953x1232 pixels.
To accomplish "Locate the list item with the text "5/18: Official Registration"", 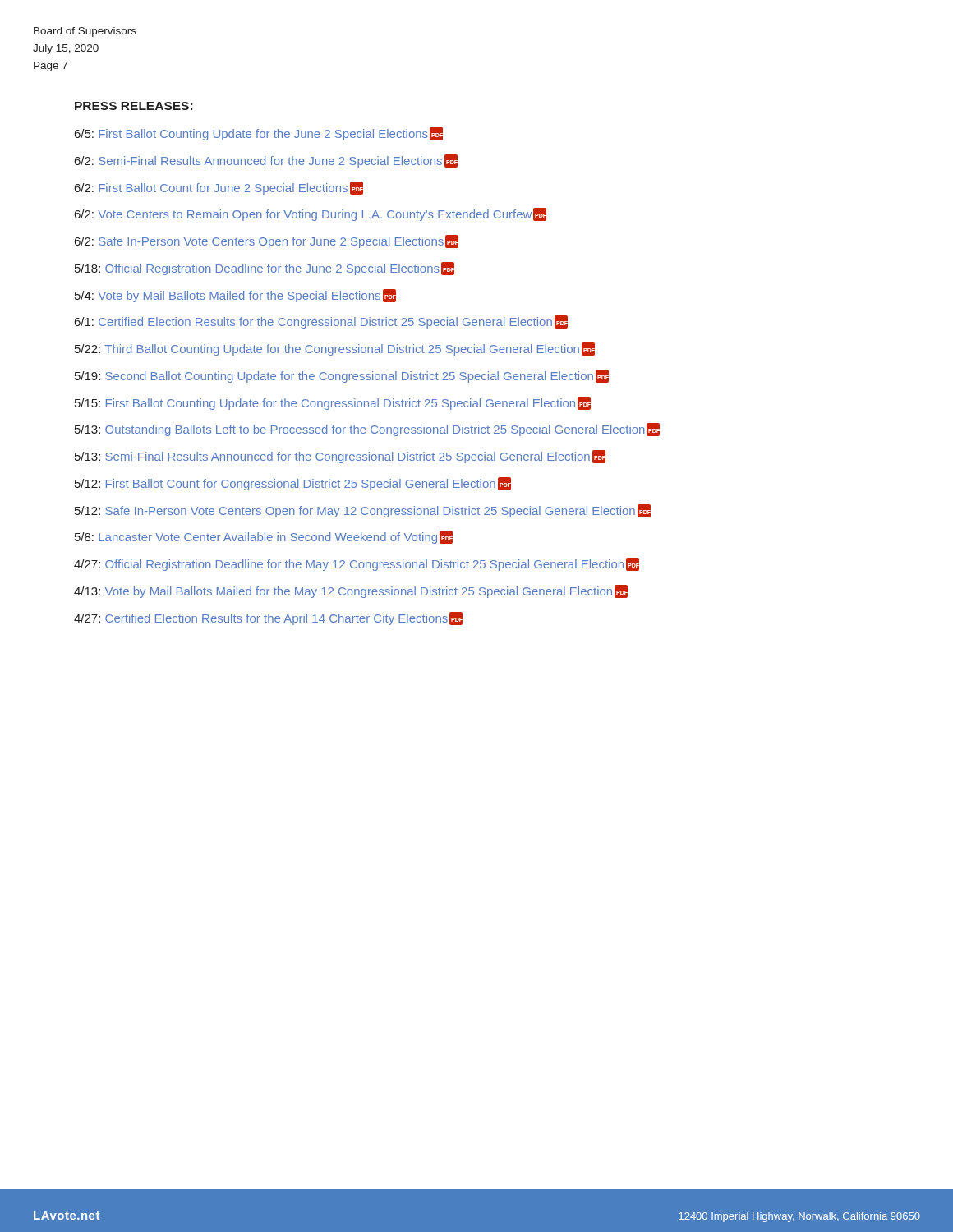I will click(265, 268).
